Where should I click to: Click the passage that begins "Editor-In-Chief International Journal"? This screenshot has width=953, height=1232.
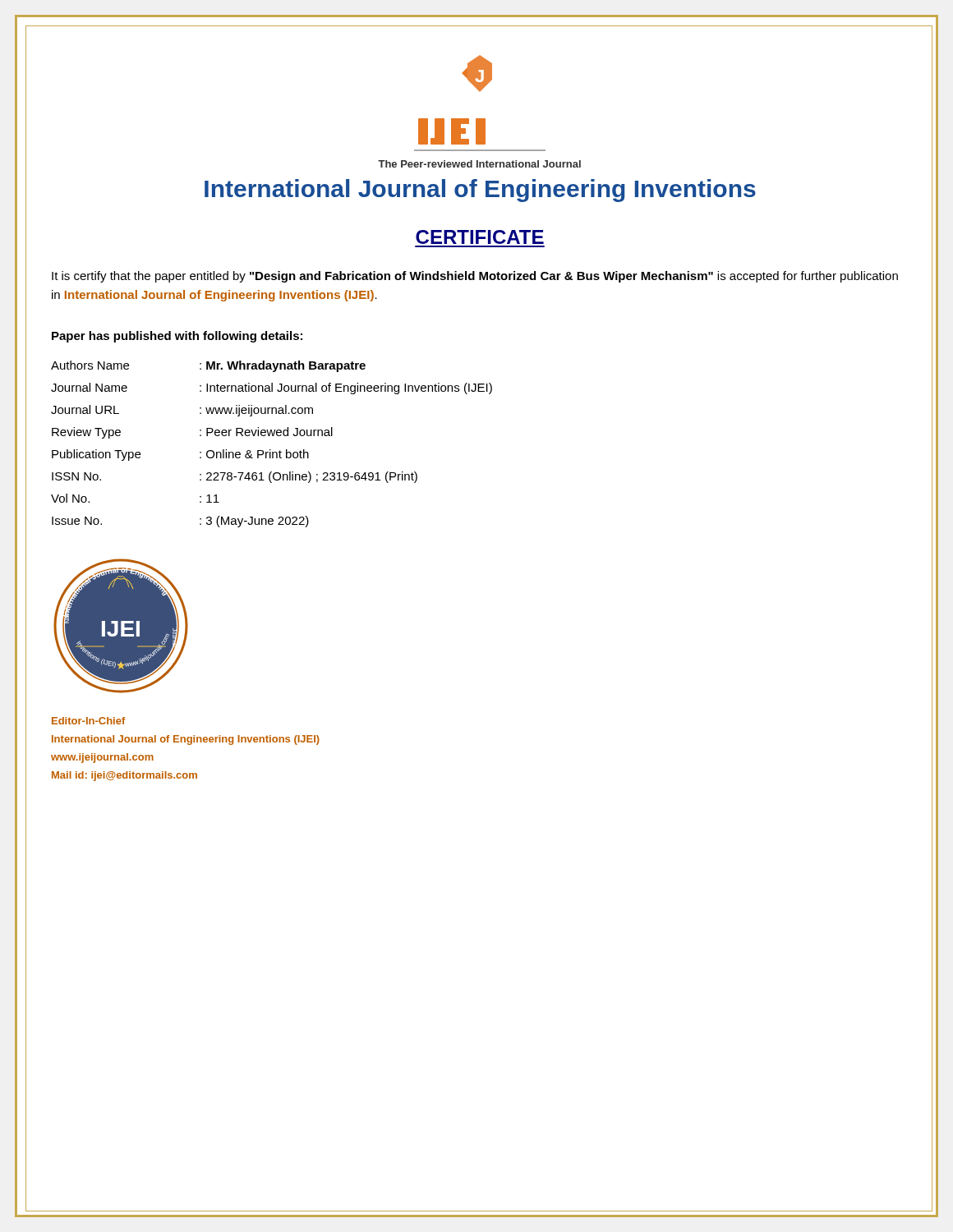pos(185,748)
